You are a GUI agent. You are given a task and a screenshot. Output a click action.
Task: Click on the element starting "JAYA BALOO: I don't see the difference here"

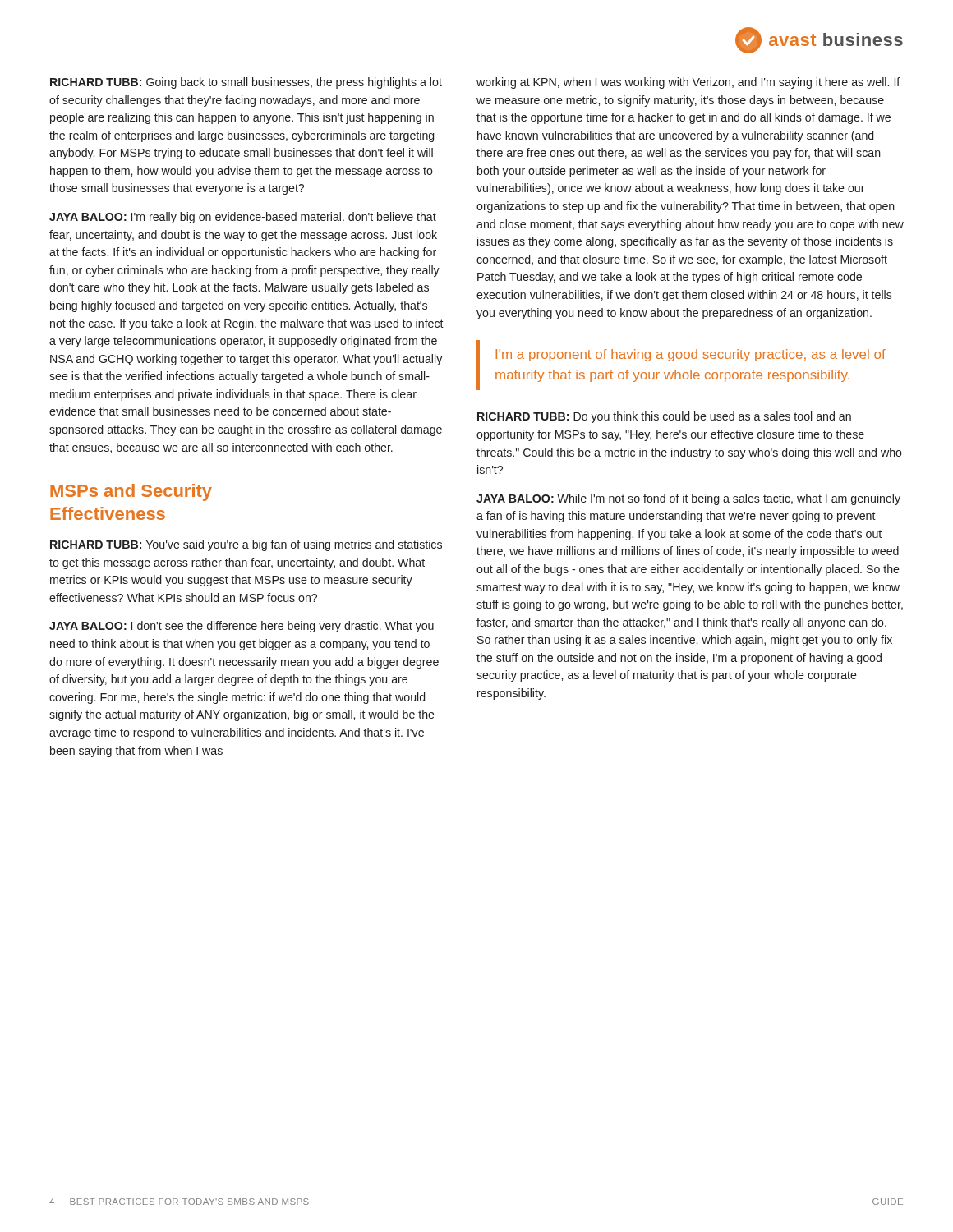(x=244, y=688)
